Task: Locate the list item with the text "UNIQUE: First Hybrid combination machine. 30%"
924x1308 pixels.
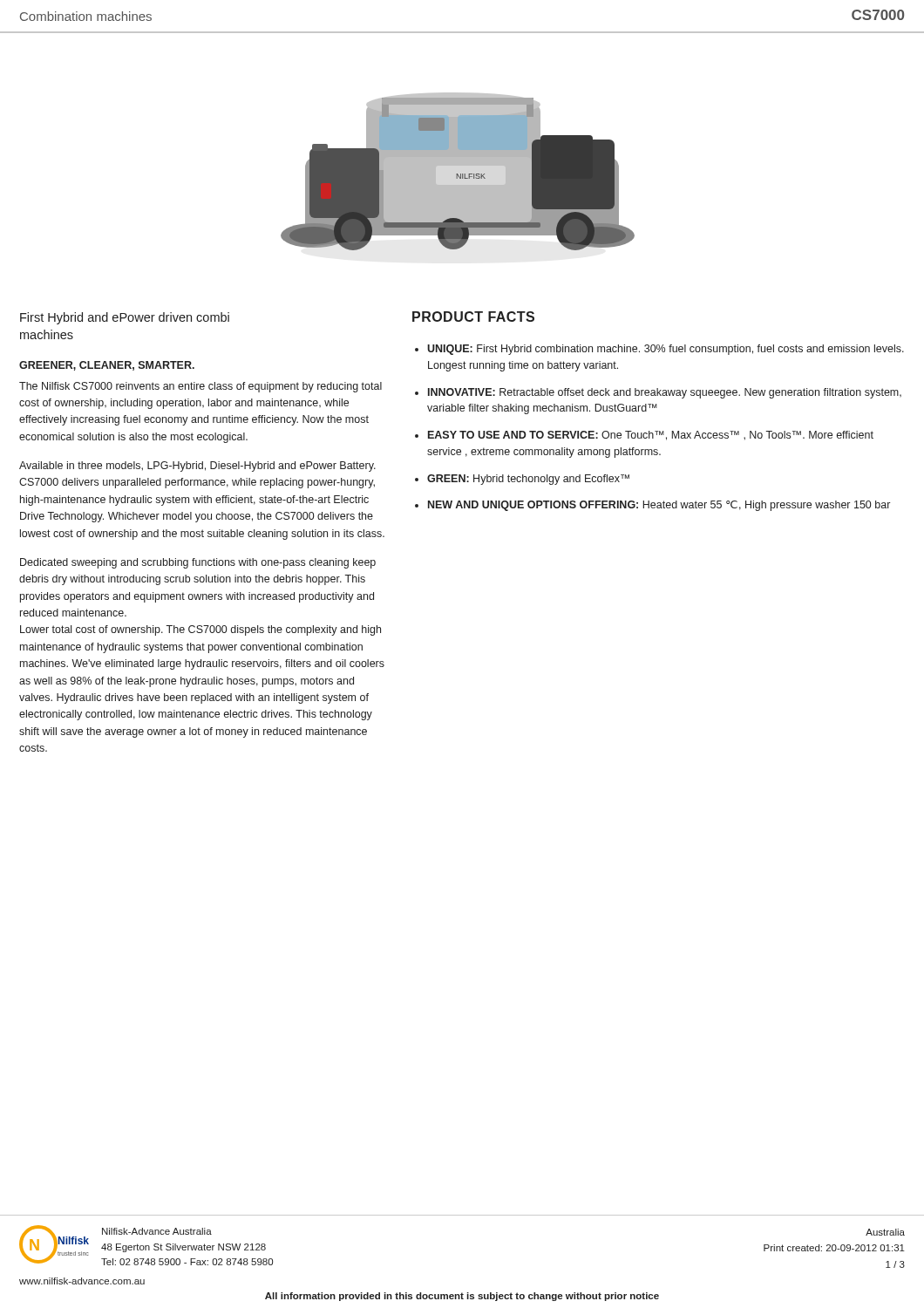Action: [666, 357]
